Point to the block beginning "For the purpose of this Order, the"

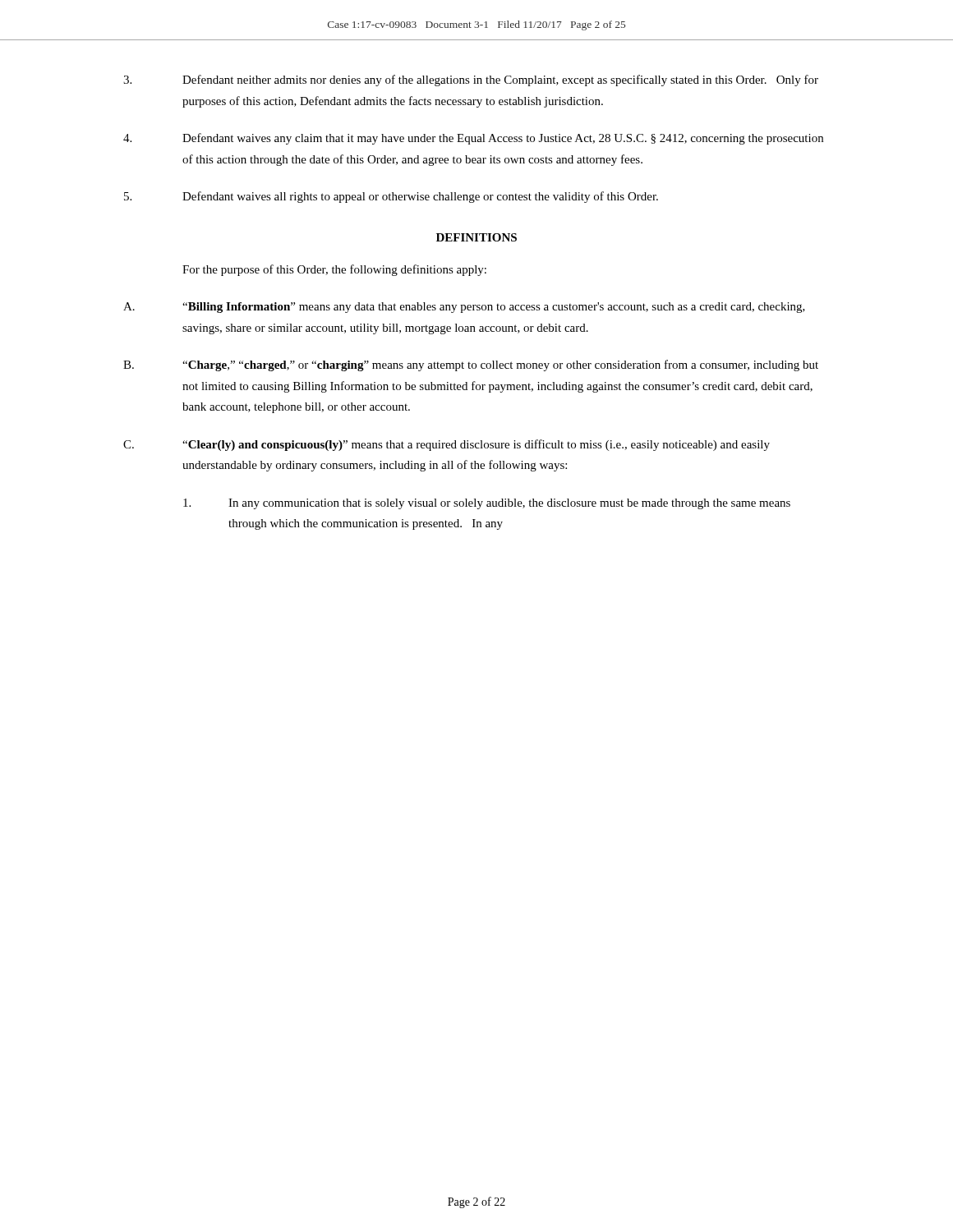click(335, 269)
